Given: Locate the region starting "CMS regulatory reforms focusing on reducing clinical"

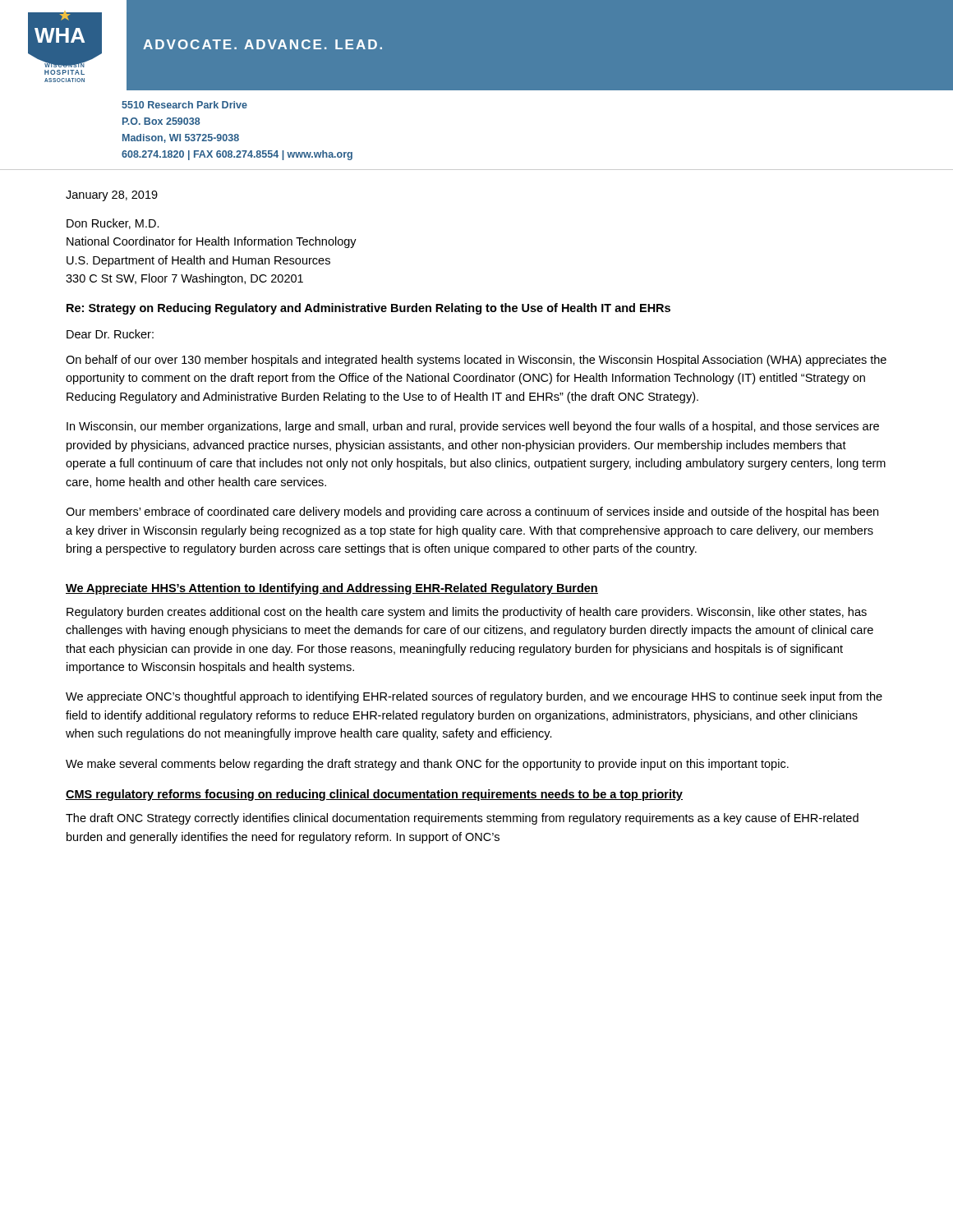Looking at the screenshot, I should tap(374, 794).
